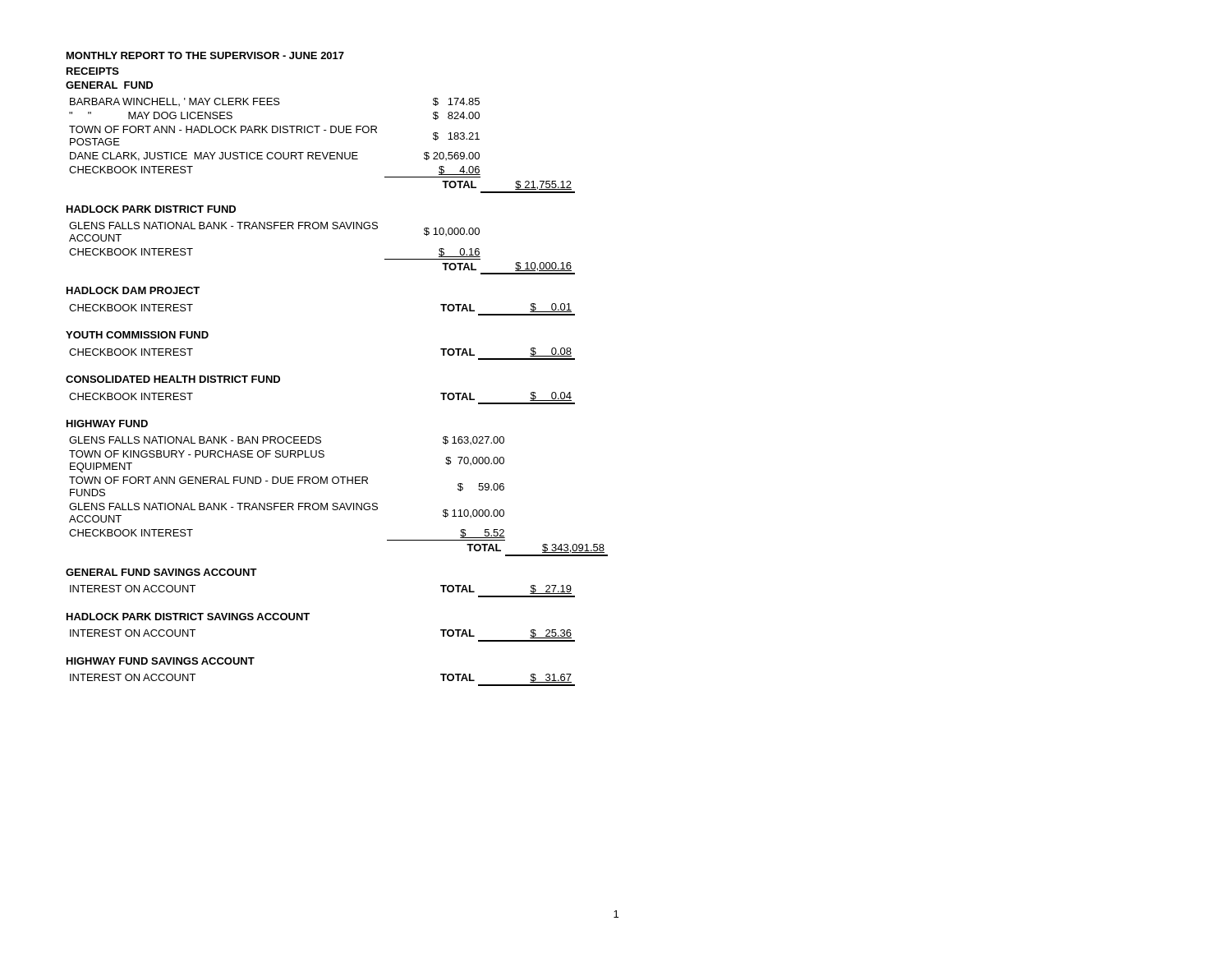Point to the block starting "HADLOCK PARK DISTRICT FUND"
This screenshot has width=1232, height=953.
(151, 209)
